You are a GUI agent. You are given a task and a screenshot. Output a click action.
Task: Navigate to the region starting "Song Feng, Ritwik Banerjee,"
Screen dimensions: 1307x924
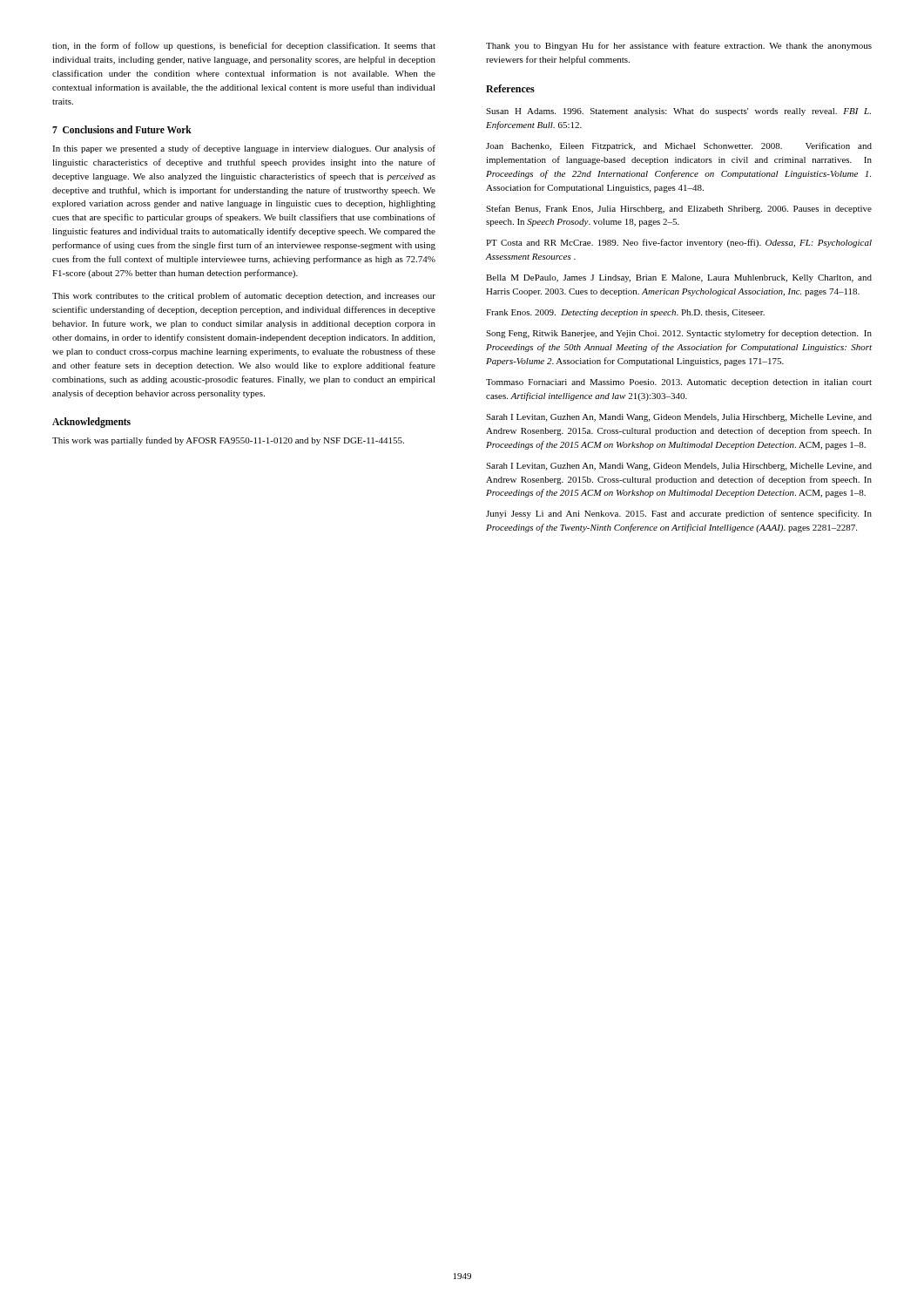pyautogui.click(x=679, y=347)
